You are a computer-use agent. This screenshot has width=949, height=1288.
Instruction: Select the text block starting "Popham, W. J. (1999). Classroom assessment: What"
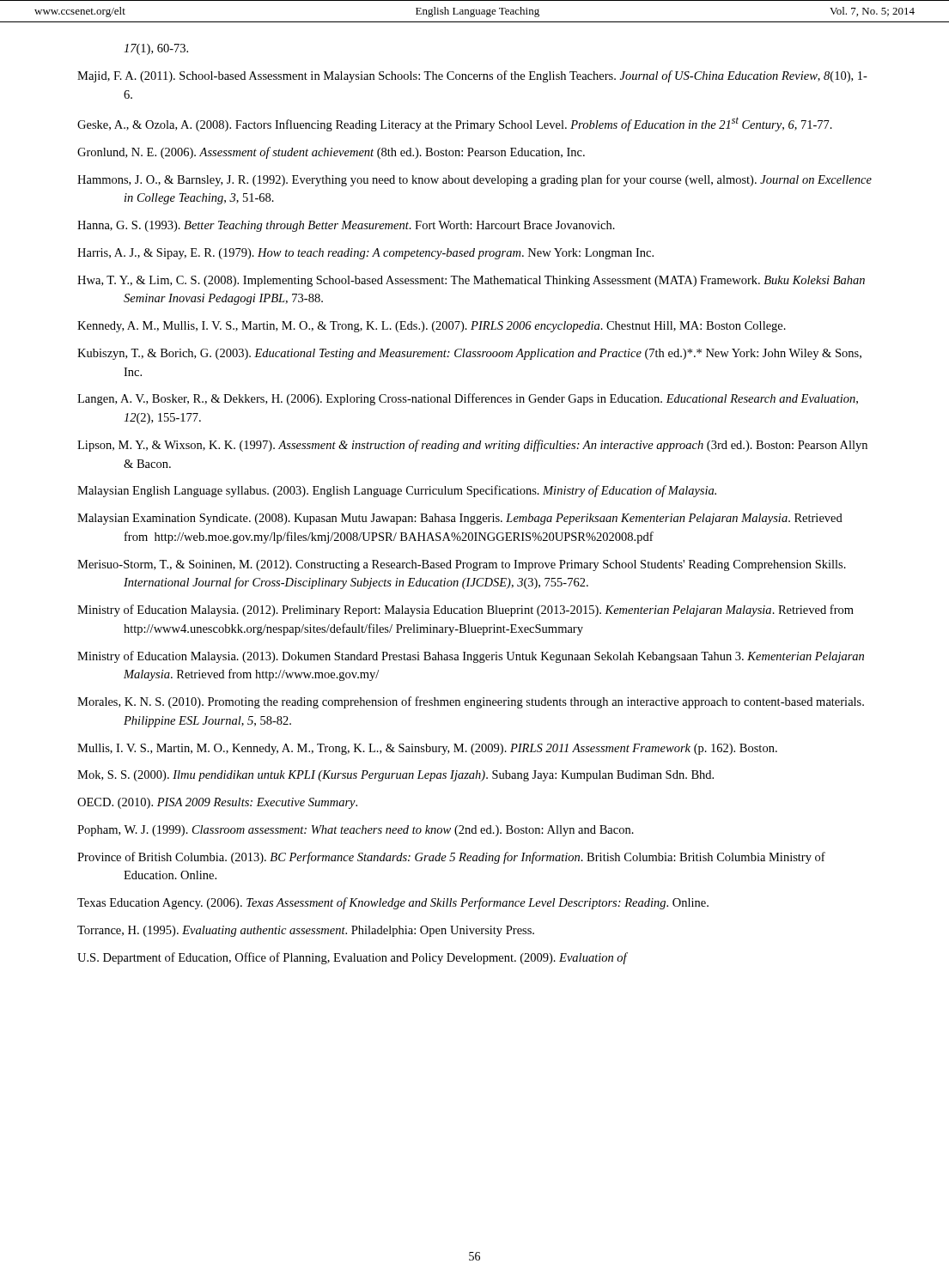(x=356, y=829)
